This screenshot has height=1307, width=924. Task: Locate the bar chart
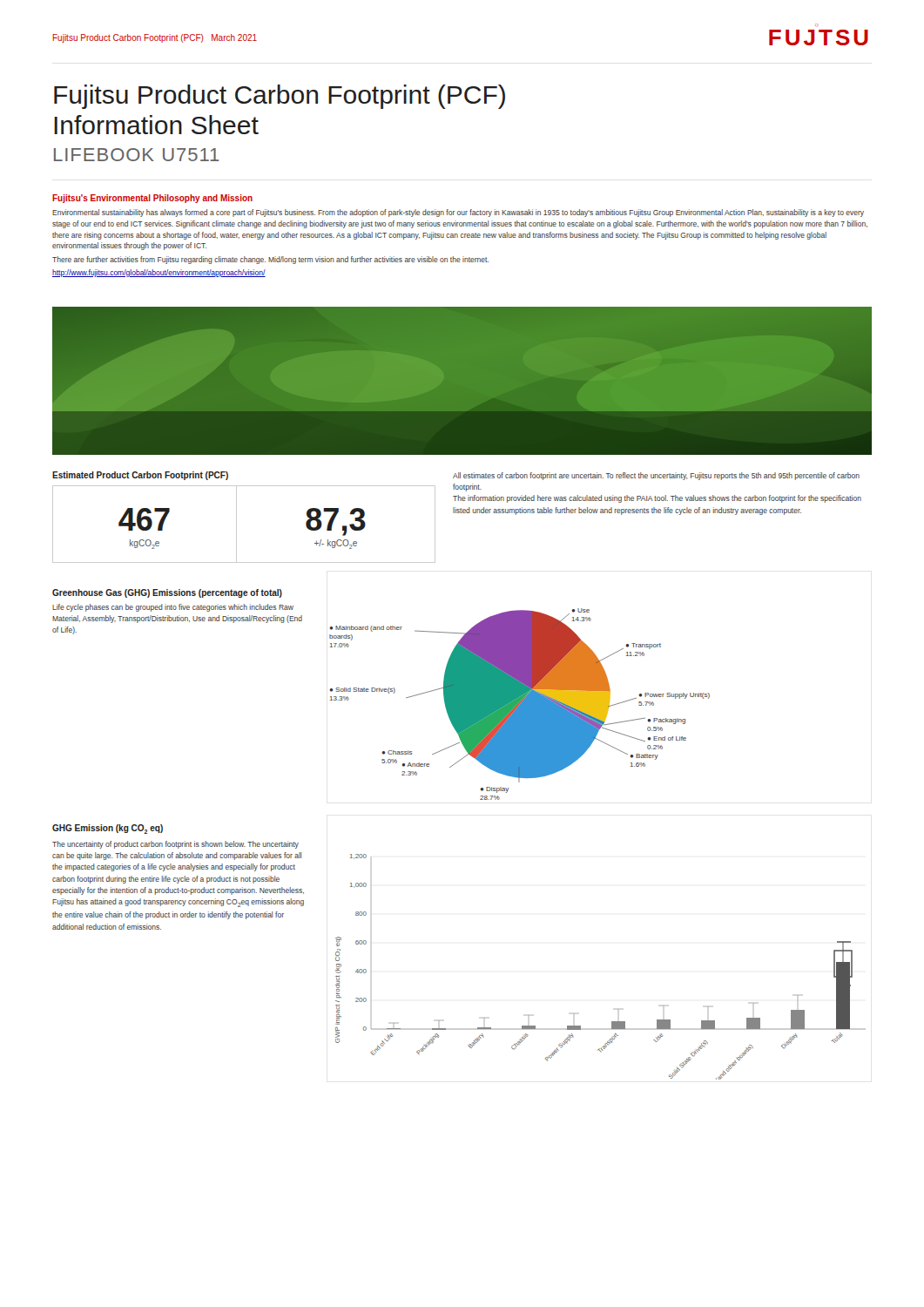pyautogui.click(x=599, y=948)
